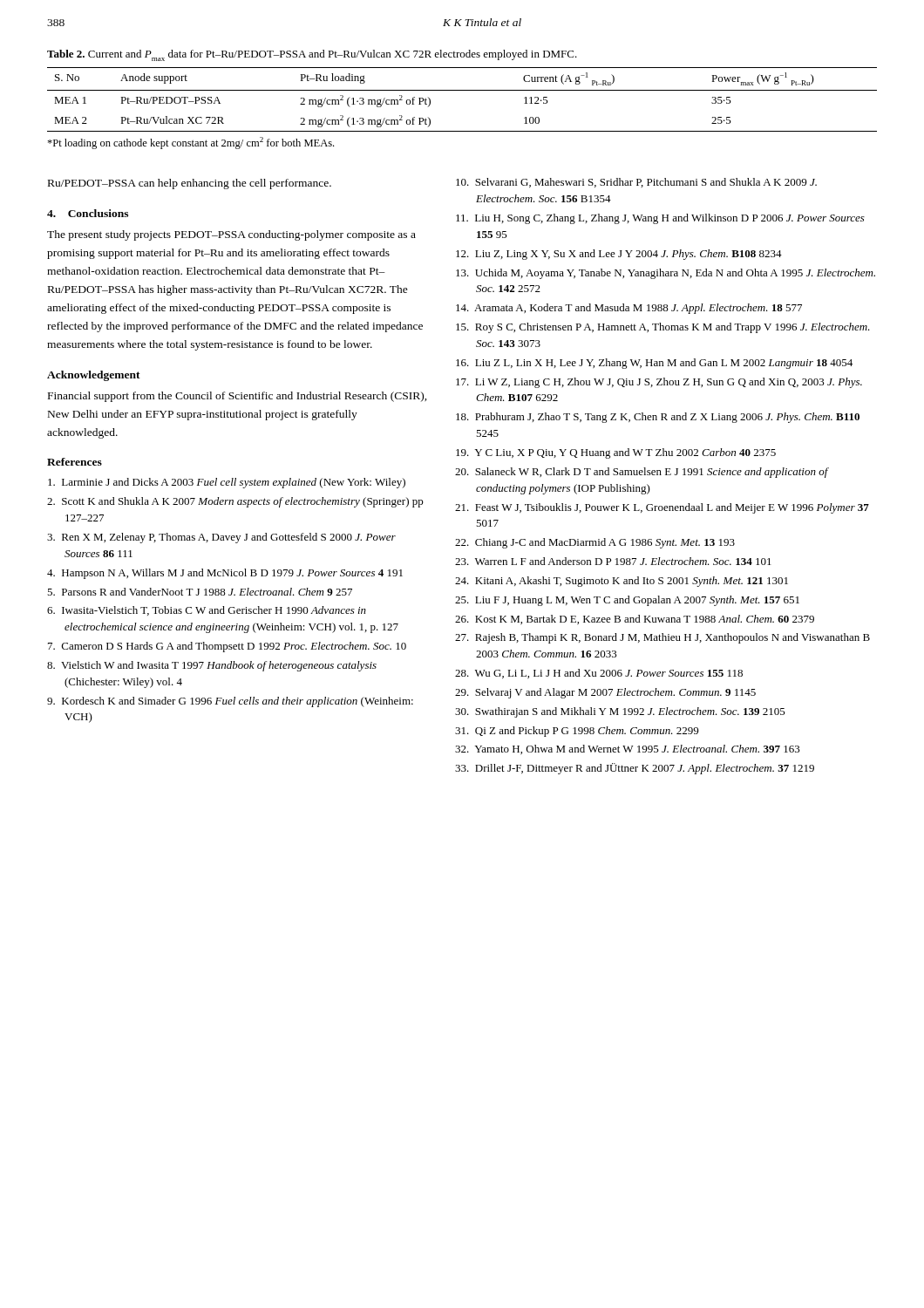Point to the block starting "16. Liu Z L, Lin"
Screen dimensions: 1308x924
click(x=654, y=362)
